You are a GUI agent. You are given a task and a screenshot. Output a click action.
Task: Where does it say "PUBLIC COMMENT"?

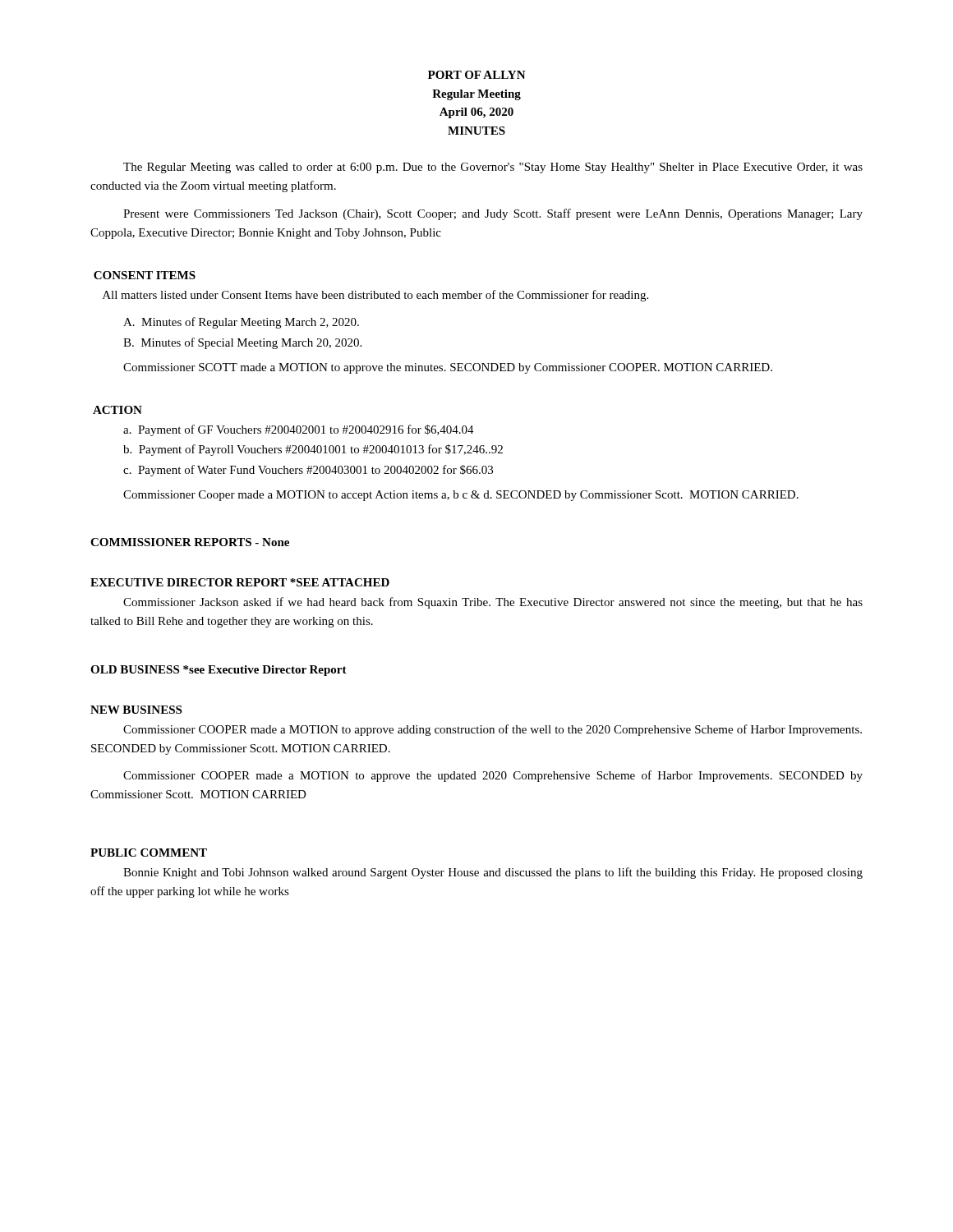click(x=149, y=852)
